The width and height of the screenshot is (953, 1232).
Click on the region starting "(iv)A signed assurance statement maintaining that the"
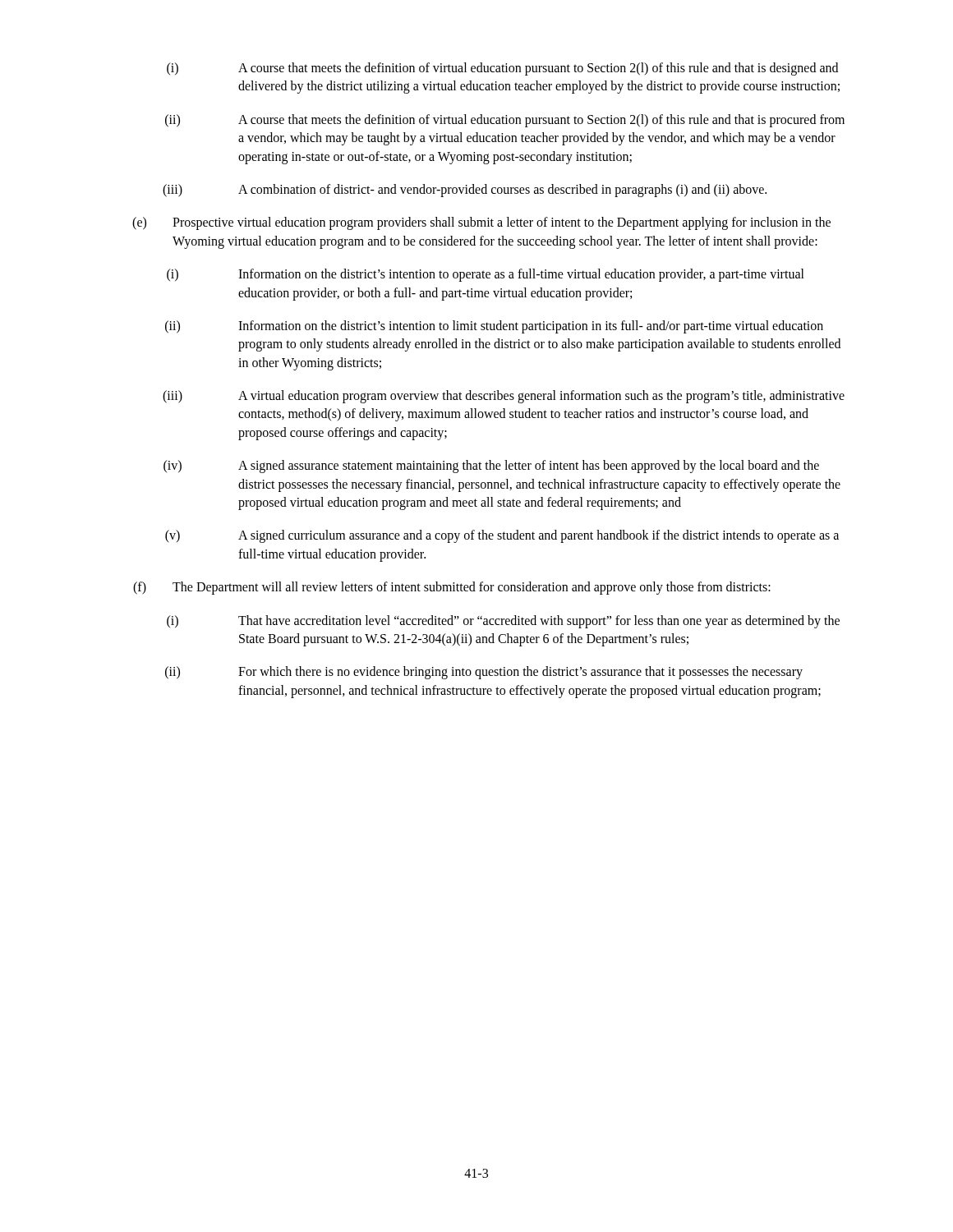[539, 483]
